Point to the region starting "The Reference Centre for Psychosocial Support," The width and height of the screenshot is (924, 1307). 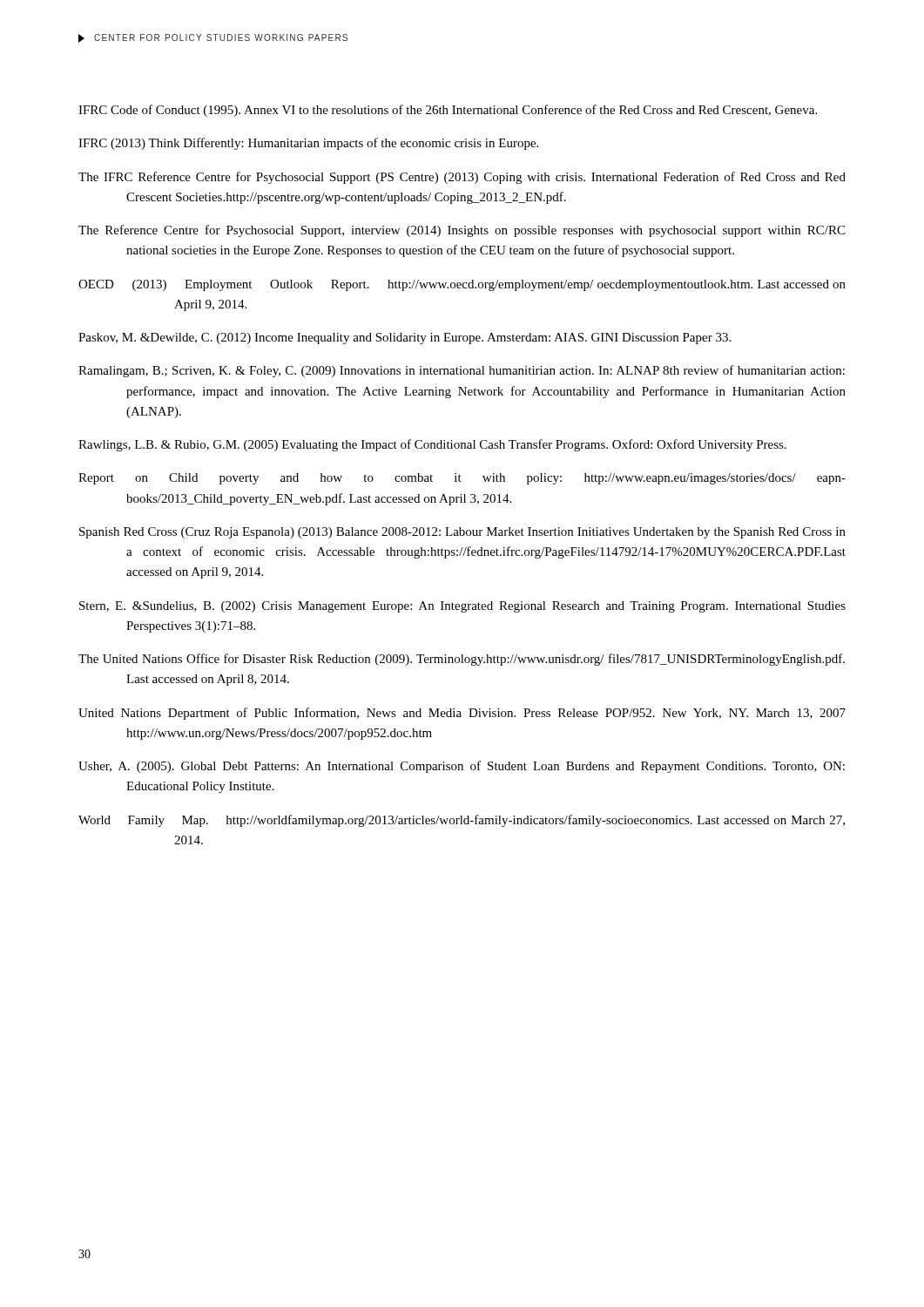(462, 240)
